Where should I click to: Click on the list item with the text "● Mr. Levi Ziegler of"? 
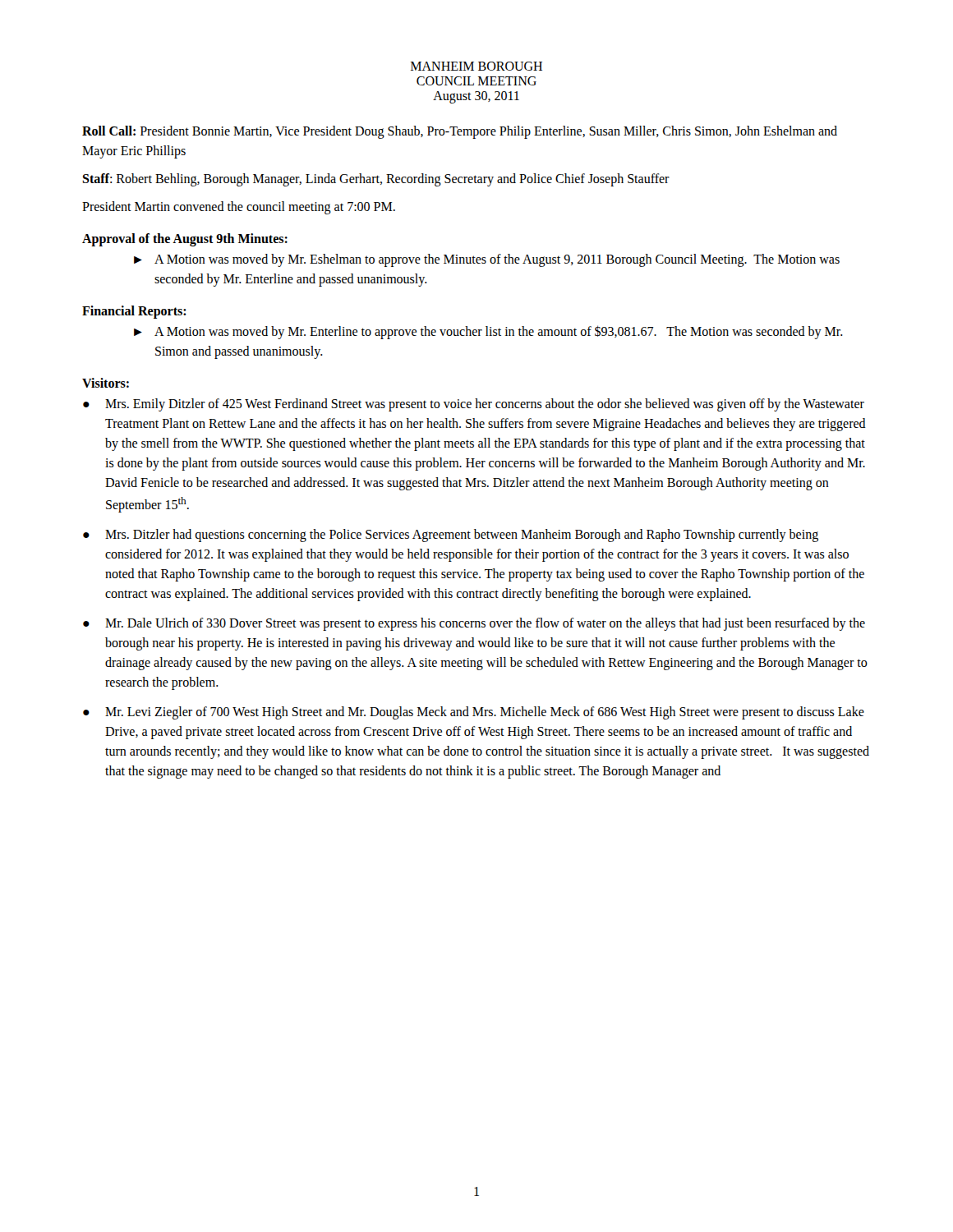point(476,742)
